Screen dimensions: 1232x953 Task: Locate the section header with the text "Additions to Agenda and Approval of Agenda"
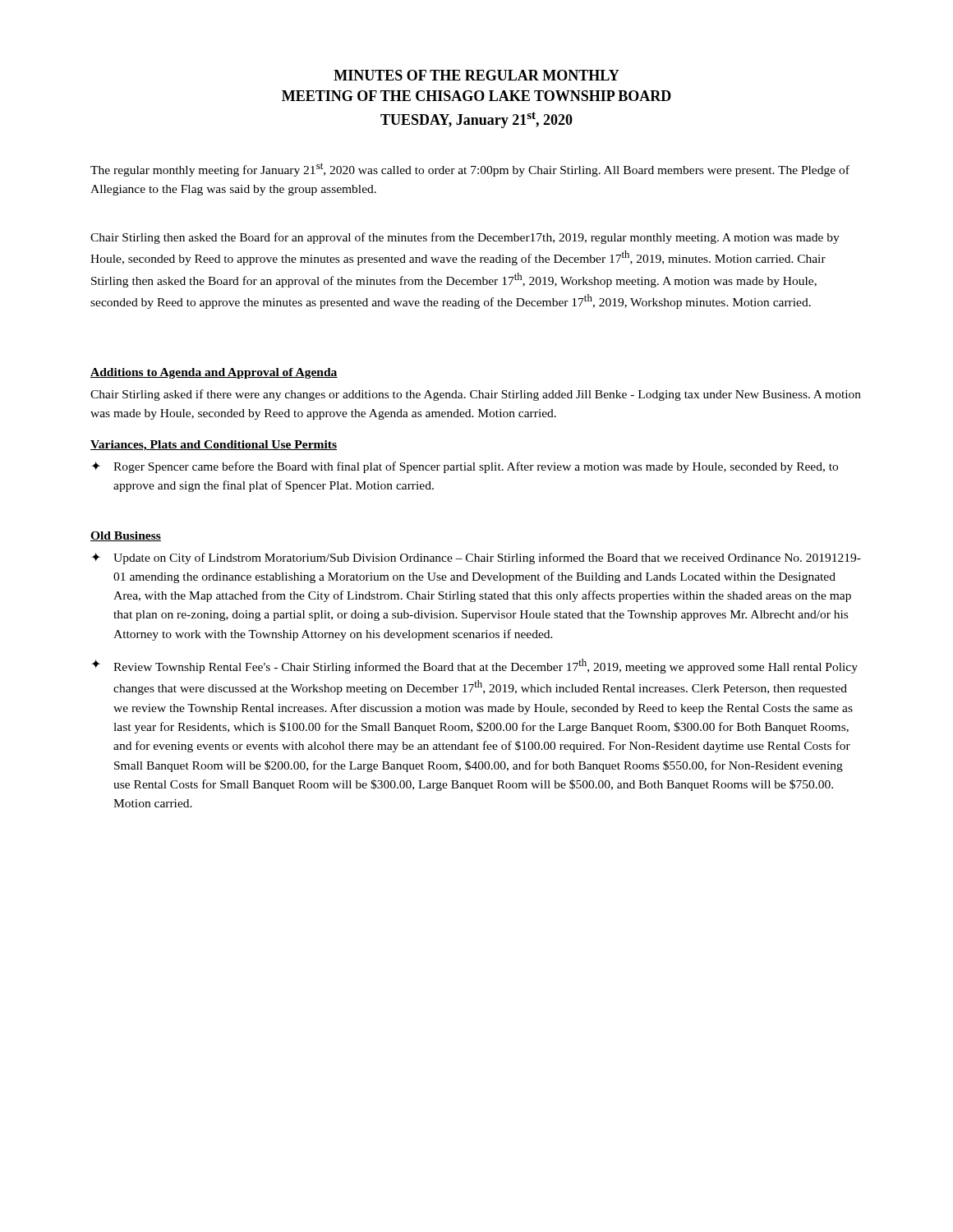[x=214, y=371]
